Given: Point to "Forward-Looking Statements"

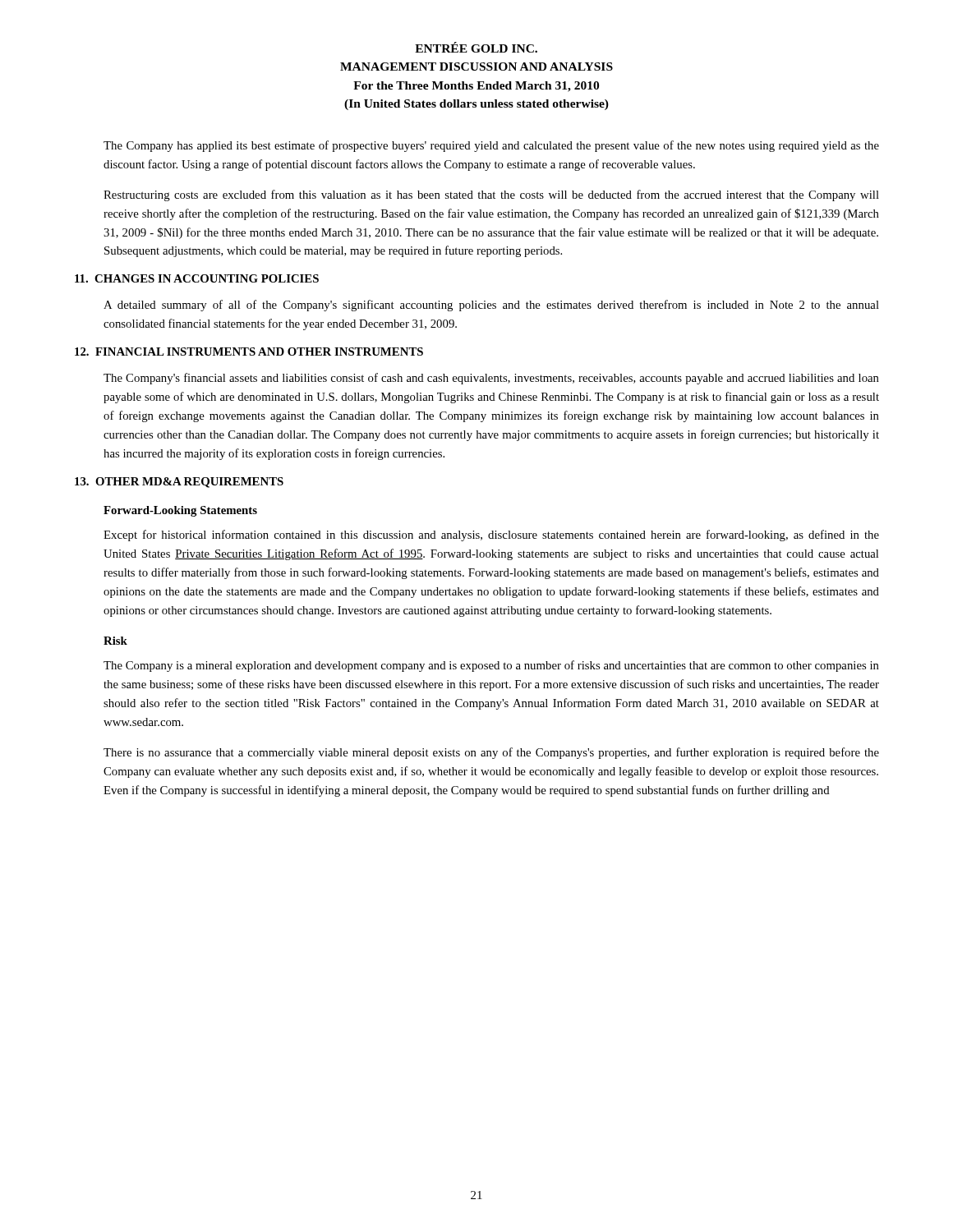Looking at the screenshot, I should coord(180,510).
